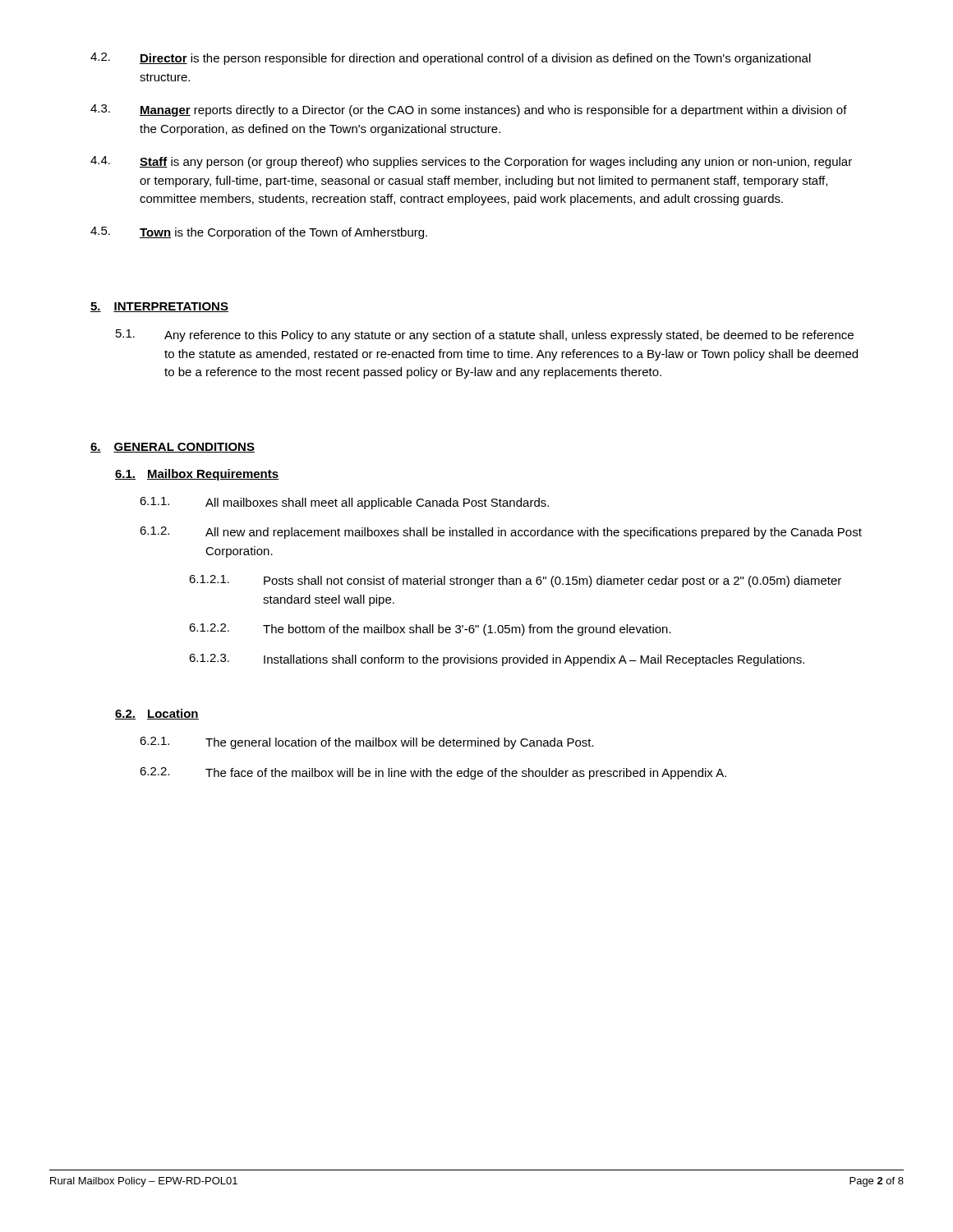This screenshot has height=1232, width=953.
Task: Select the list item that reads "6.1.2.1. Posts shall"
Action: click(526, 590)
